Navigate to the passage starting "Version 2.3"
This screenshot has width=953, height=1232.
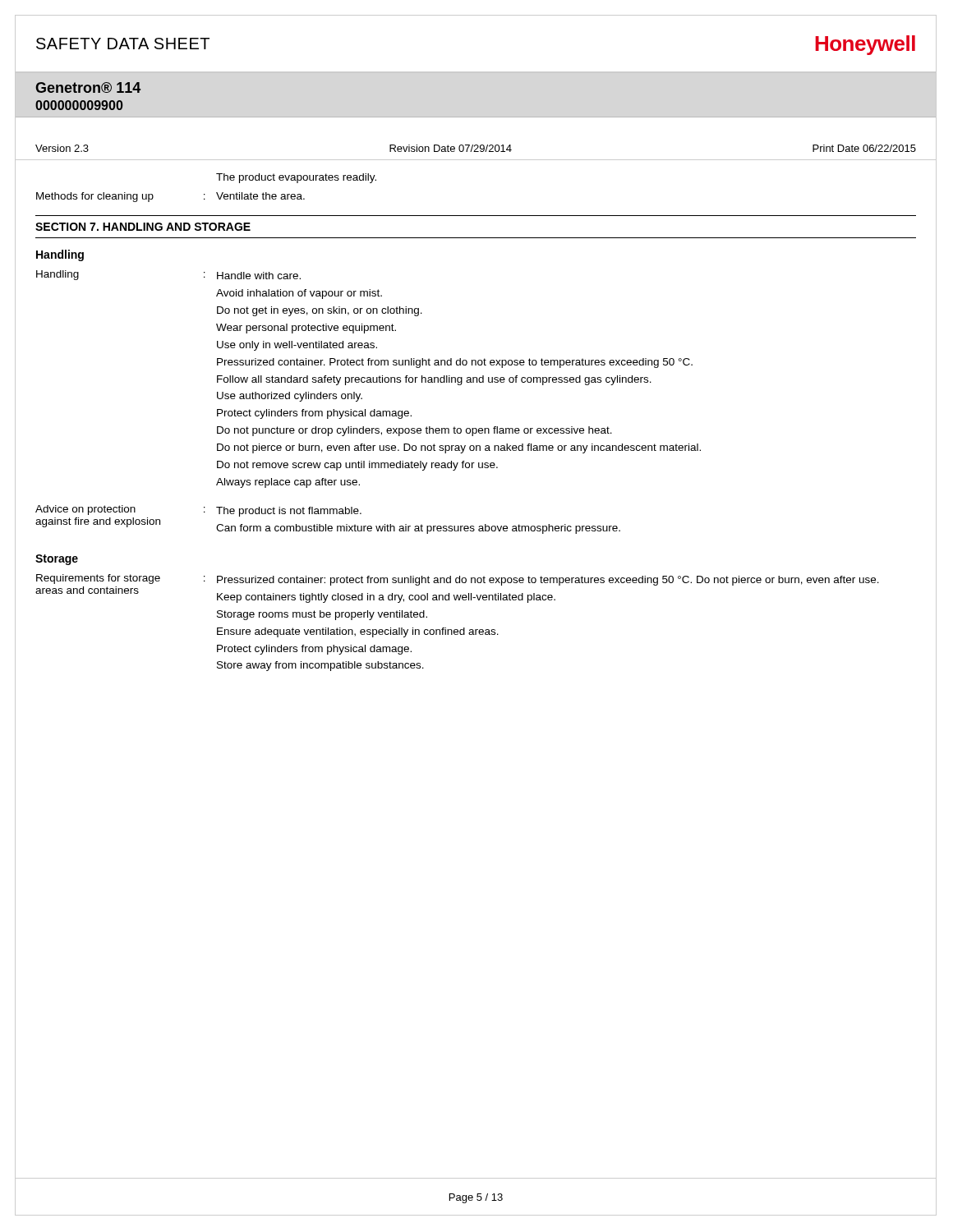(62, 148)
